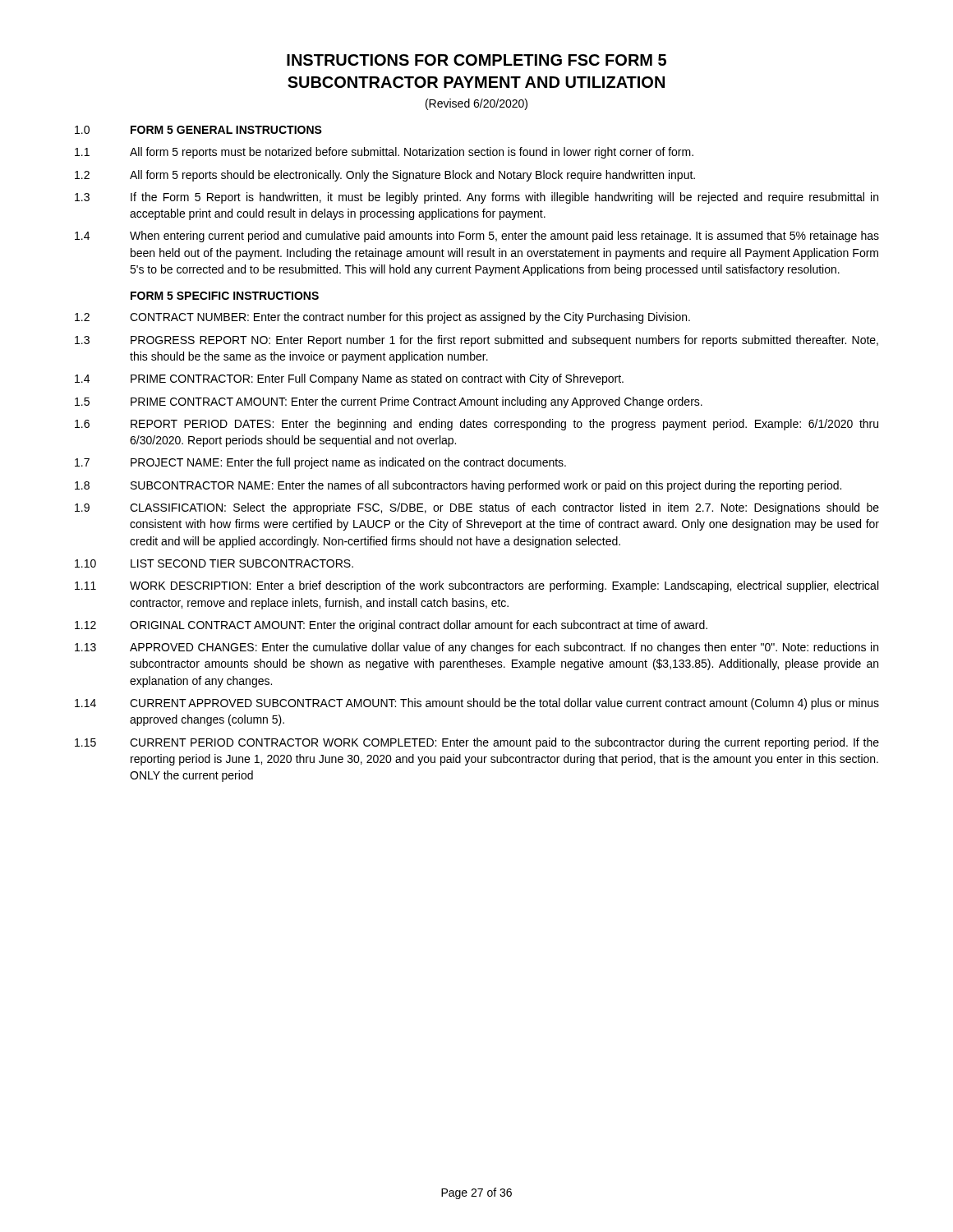Screen dimensions: 1232x953
Task: Click on the element starting "9 CLASSIFICATION: Select the"
Action: pyautogui.click(x=476, y=524)
